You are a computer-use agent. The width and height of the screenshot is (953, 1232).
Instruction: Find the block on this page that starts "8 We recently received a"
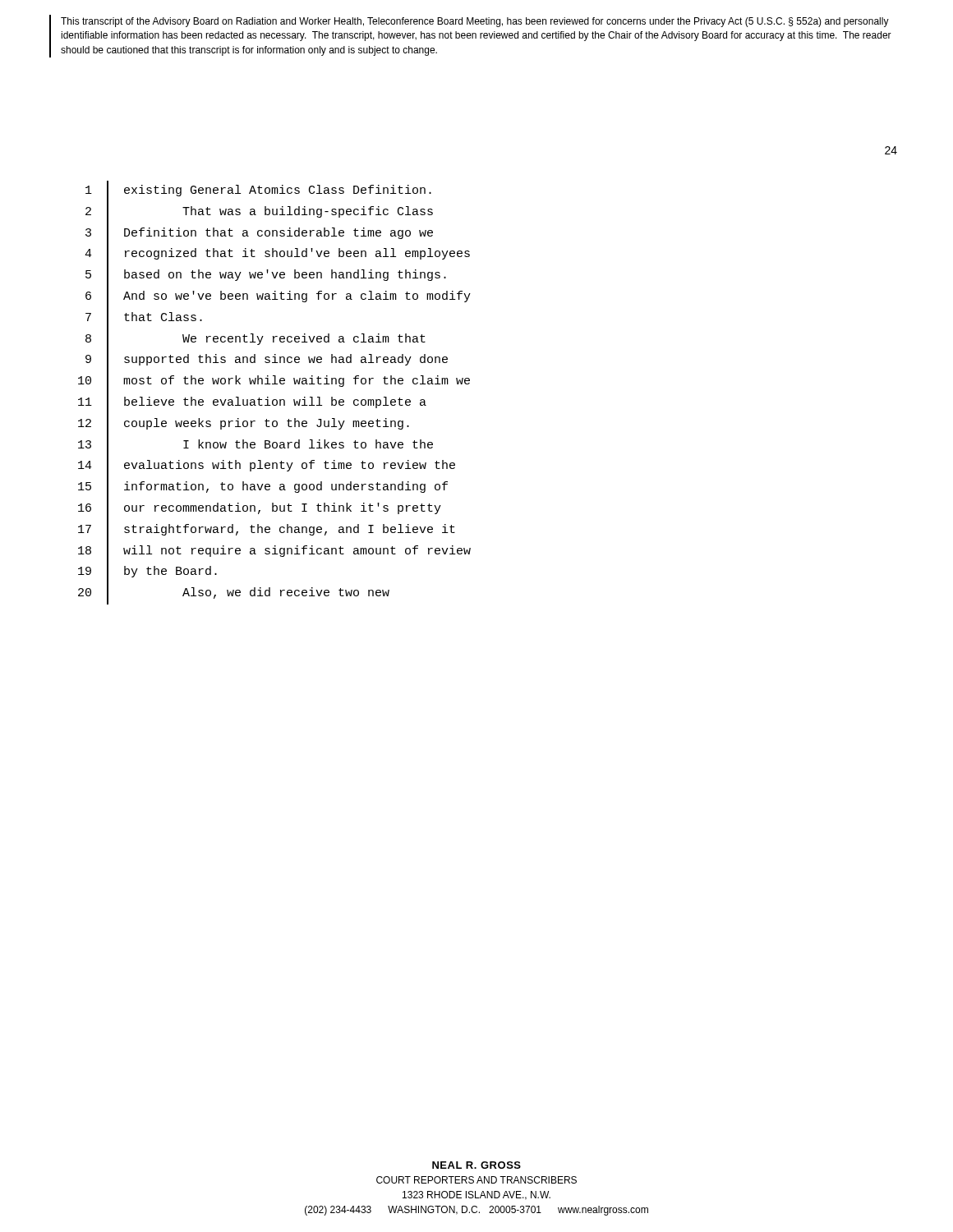tap(256, 340)
